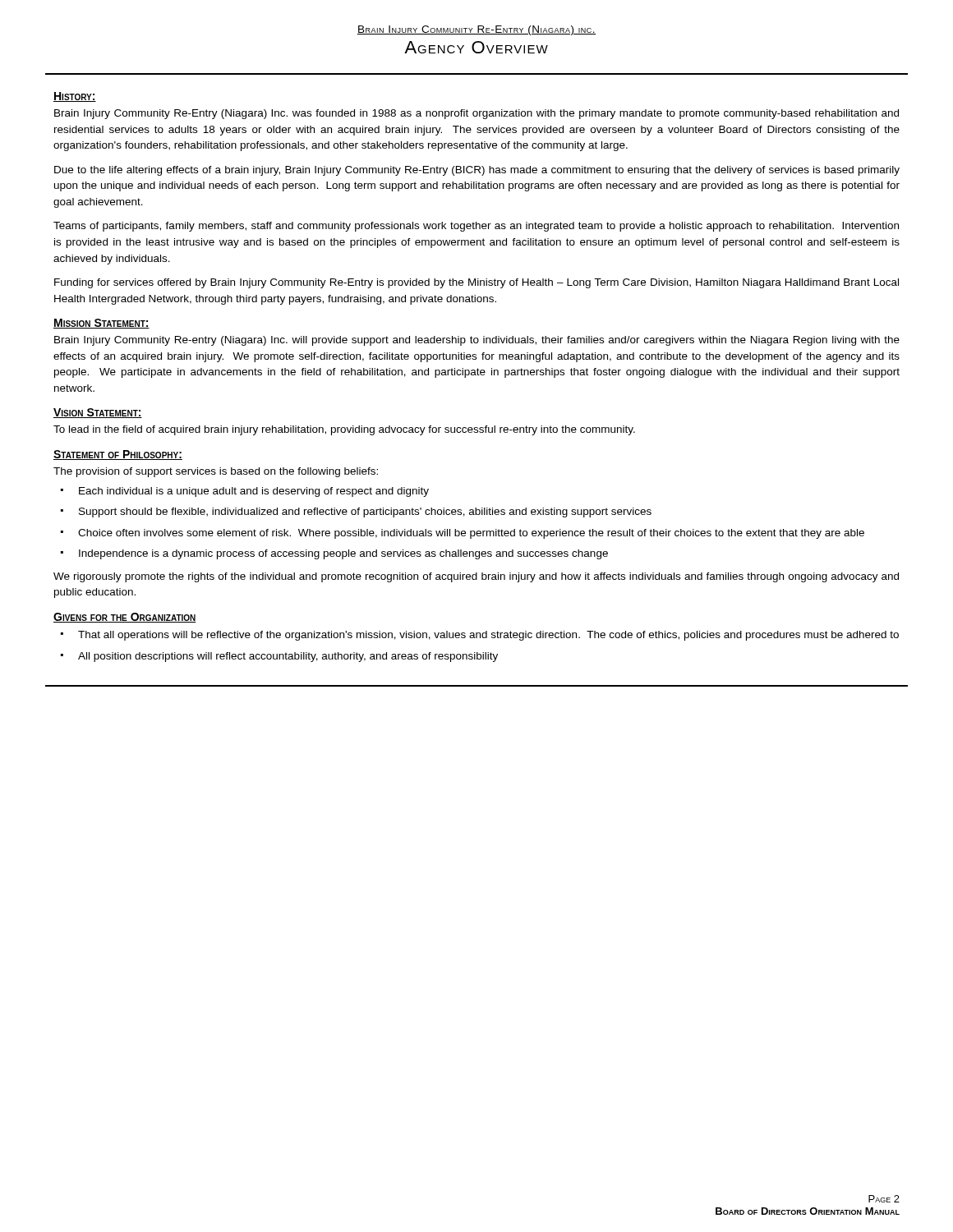Click the passage that begins "Independence is a dynamic process"
The image size is (953, 1232).
343,553
